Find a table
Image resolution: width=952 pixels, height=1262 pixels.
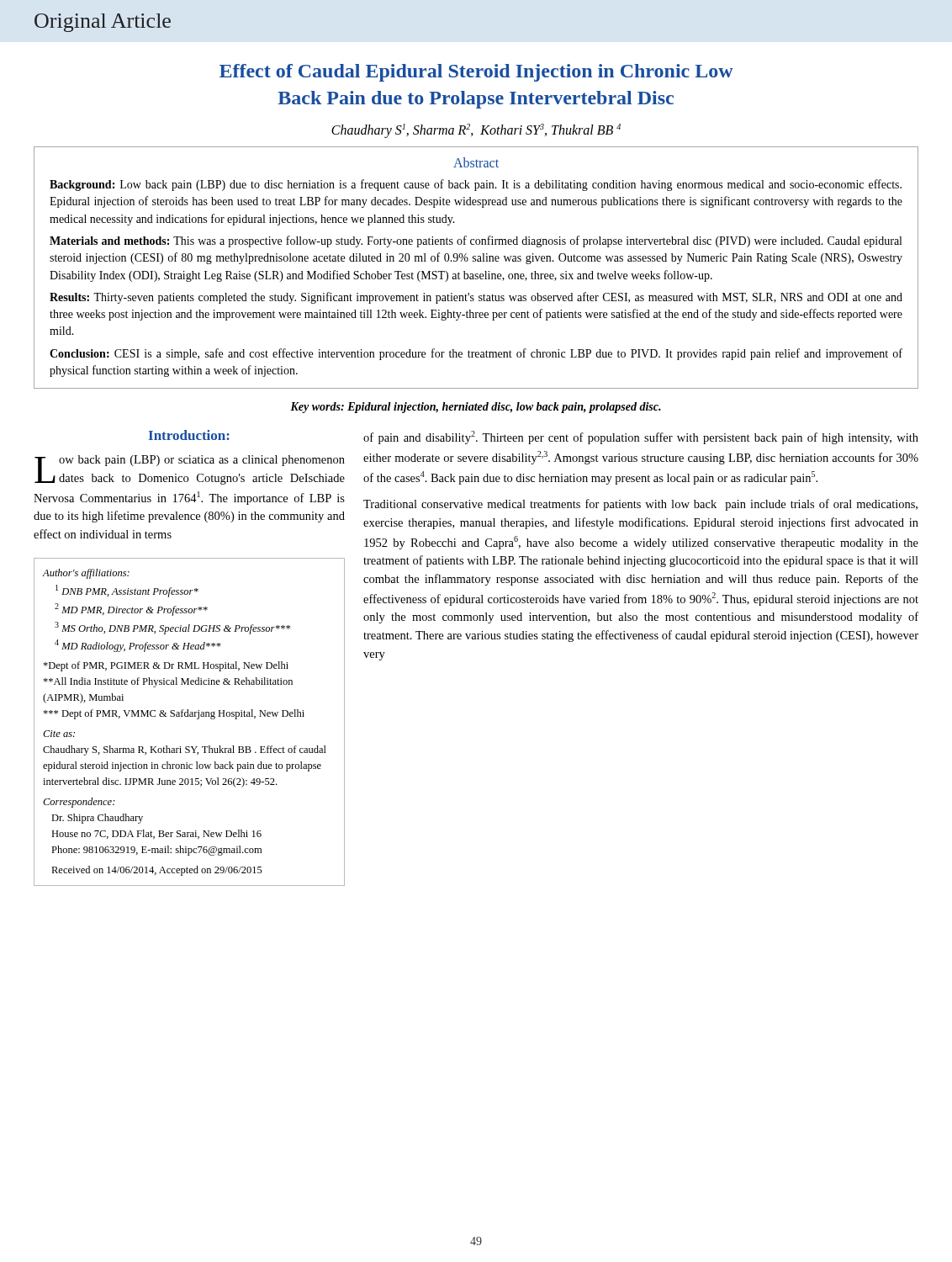click(476, 268)
